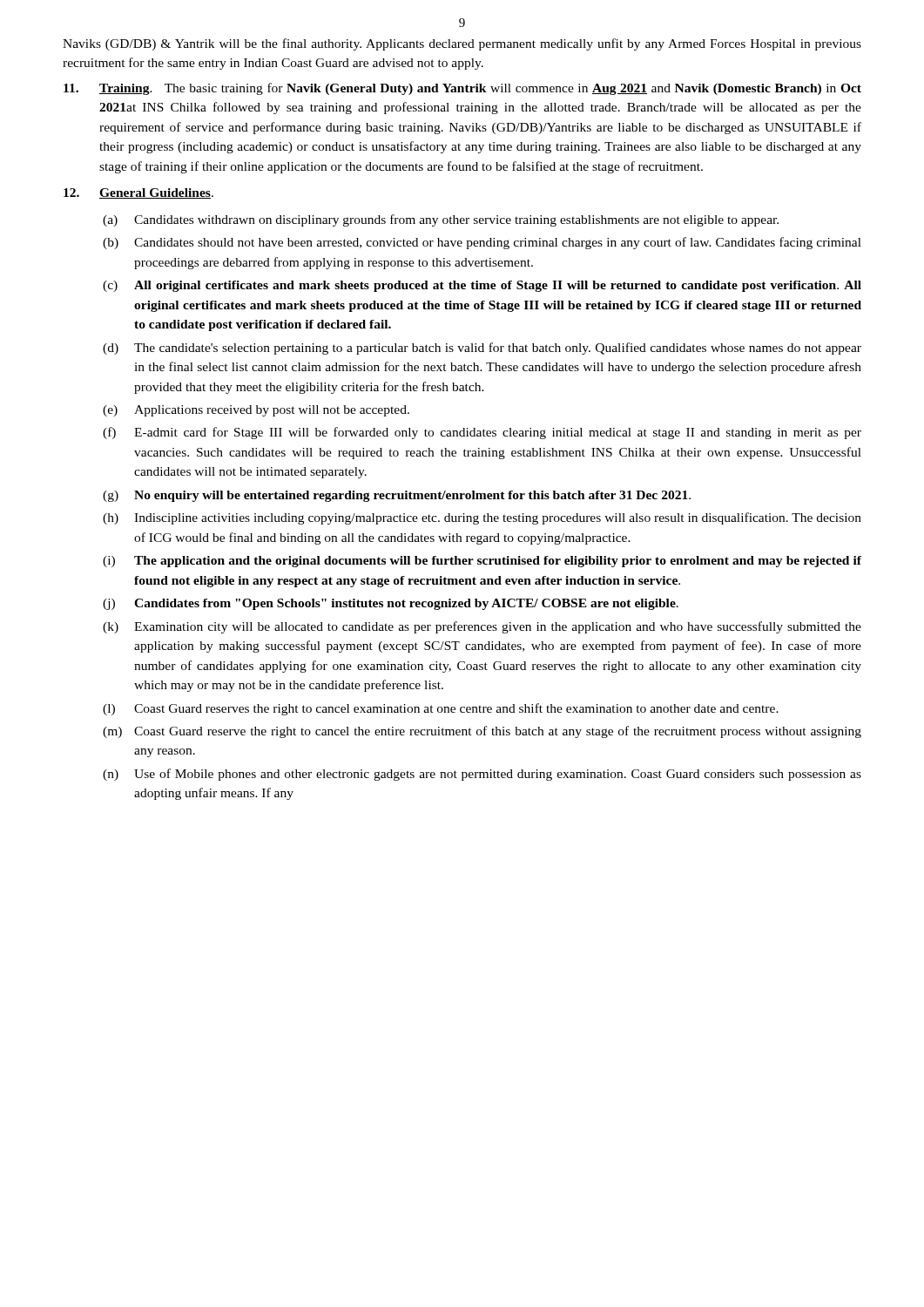Screen dimensions: 1307x924
Task: Point to the block beginning "(k) Examination city will be allocated to candidate"
Action: [482, 656]
